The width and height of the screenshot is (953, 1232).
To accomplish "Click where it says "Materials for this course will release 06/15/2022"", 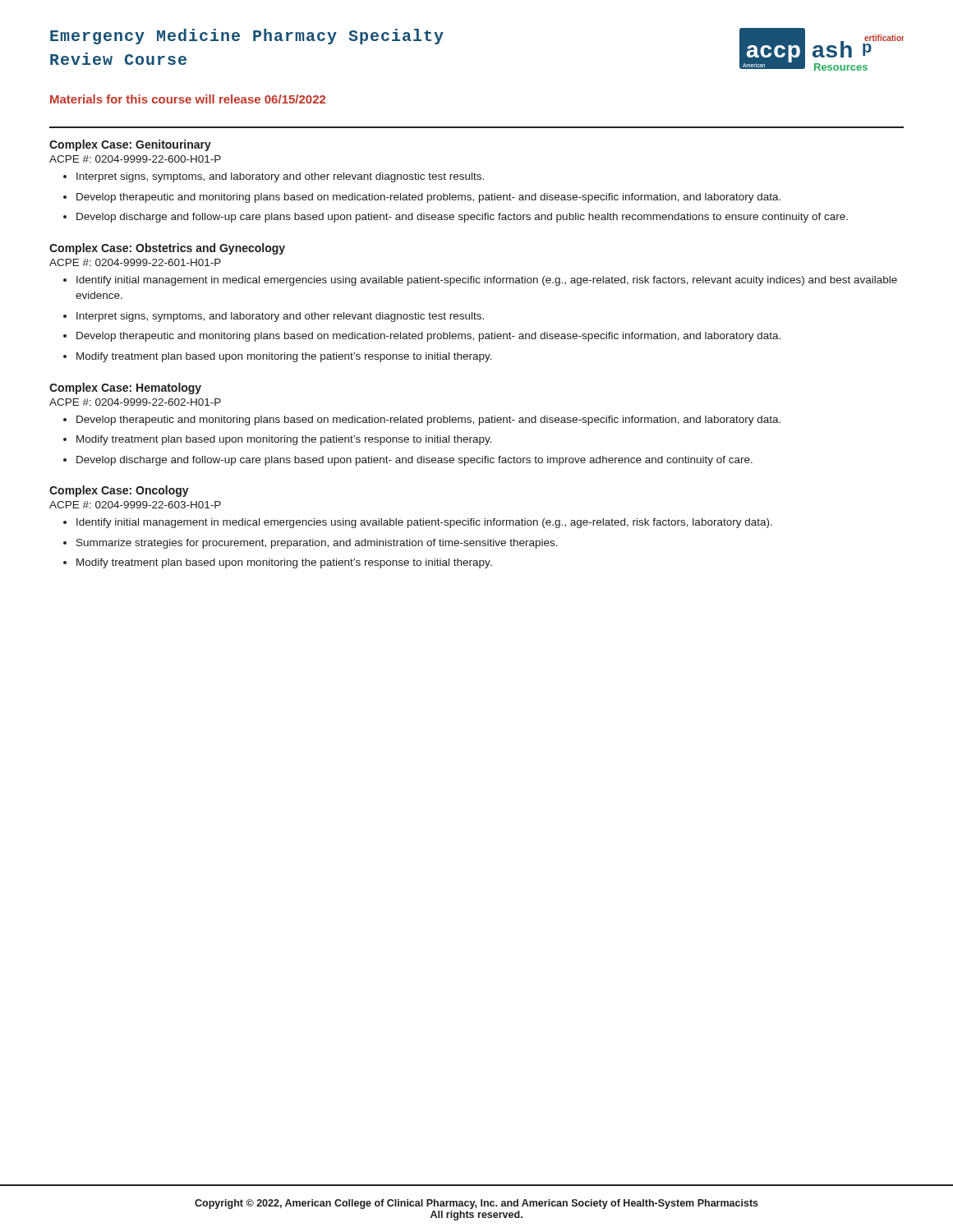I will pyautogui.click(x=188, y=99).
